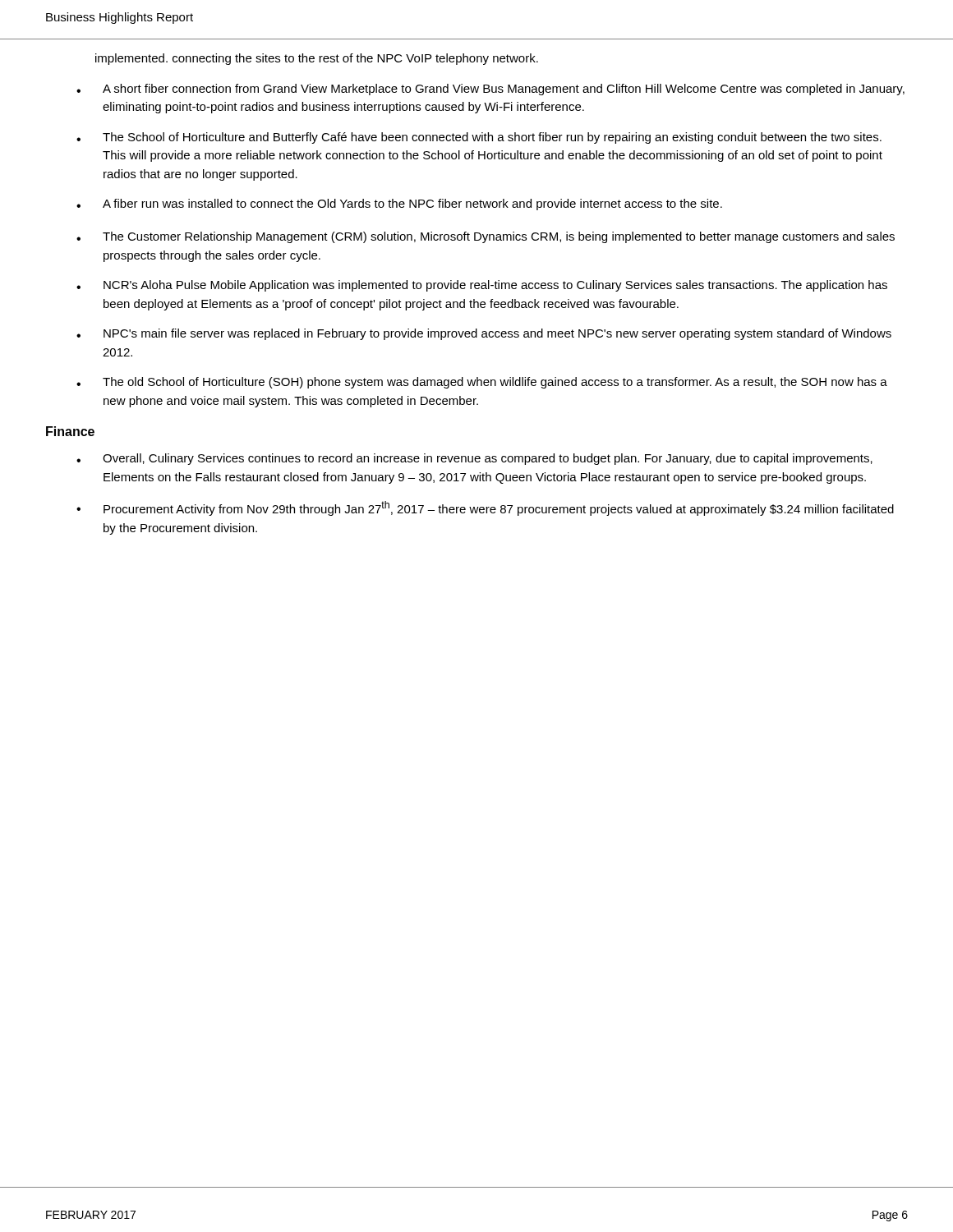The height and width of the screenshot is (1232, 953).
Task: Click the passage that begins "• NPC's main file server"
Action: click(492, 343)
